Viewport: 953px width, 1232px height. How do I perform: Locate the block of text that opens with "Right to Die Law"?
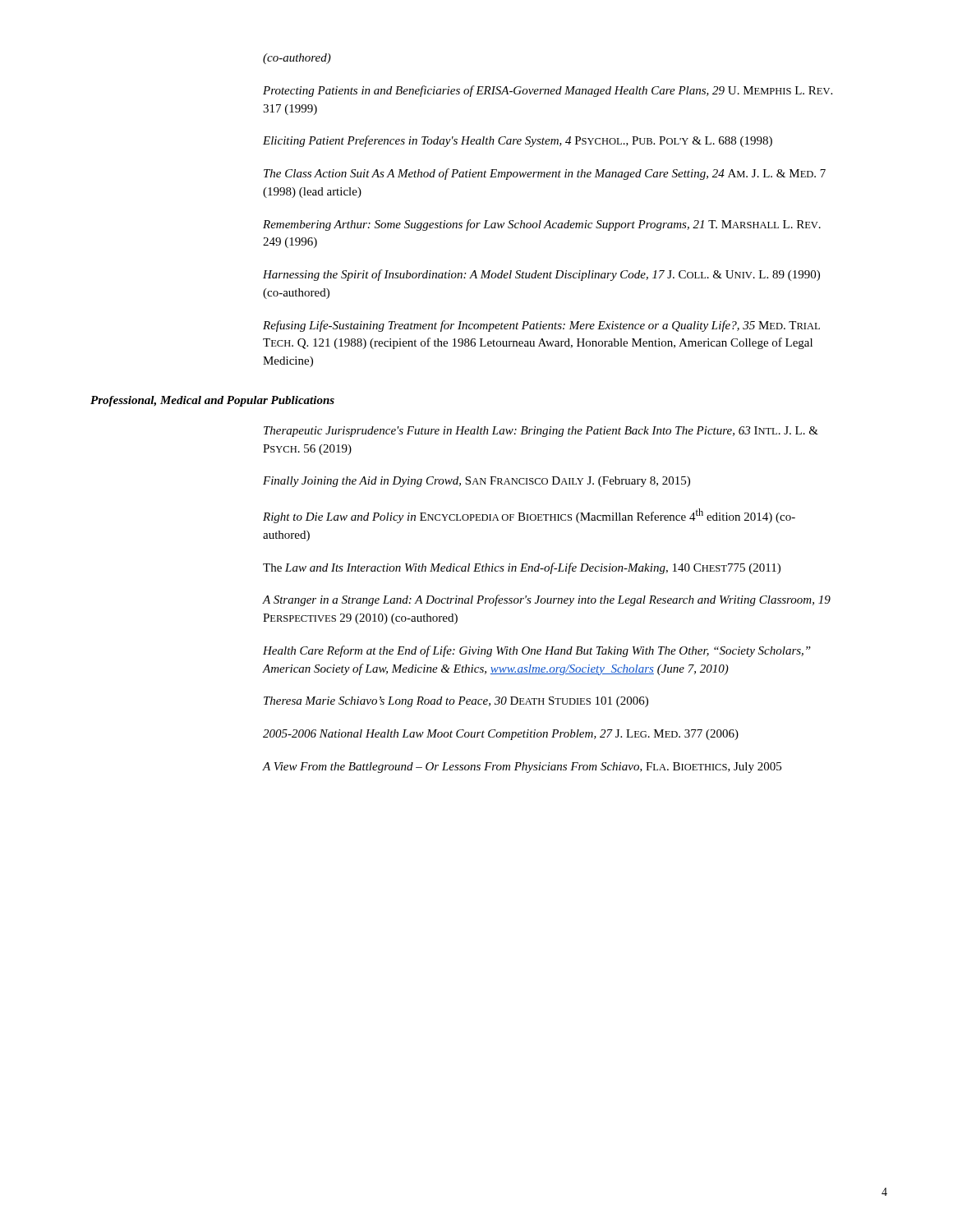(529, 524)
